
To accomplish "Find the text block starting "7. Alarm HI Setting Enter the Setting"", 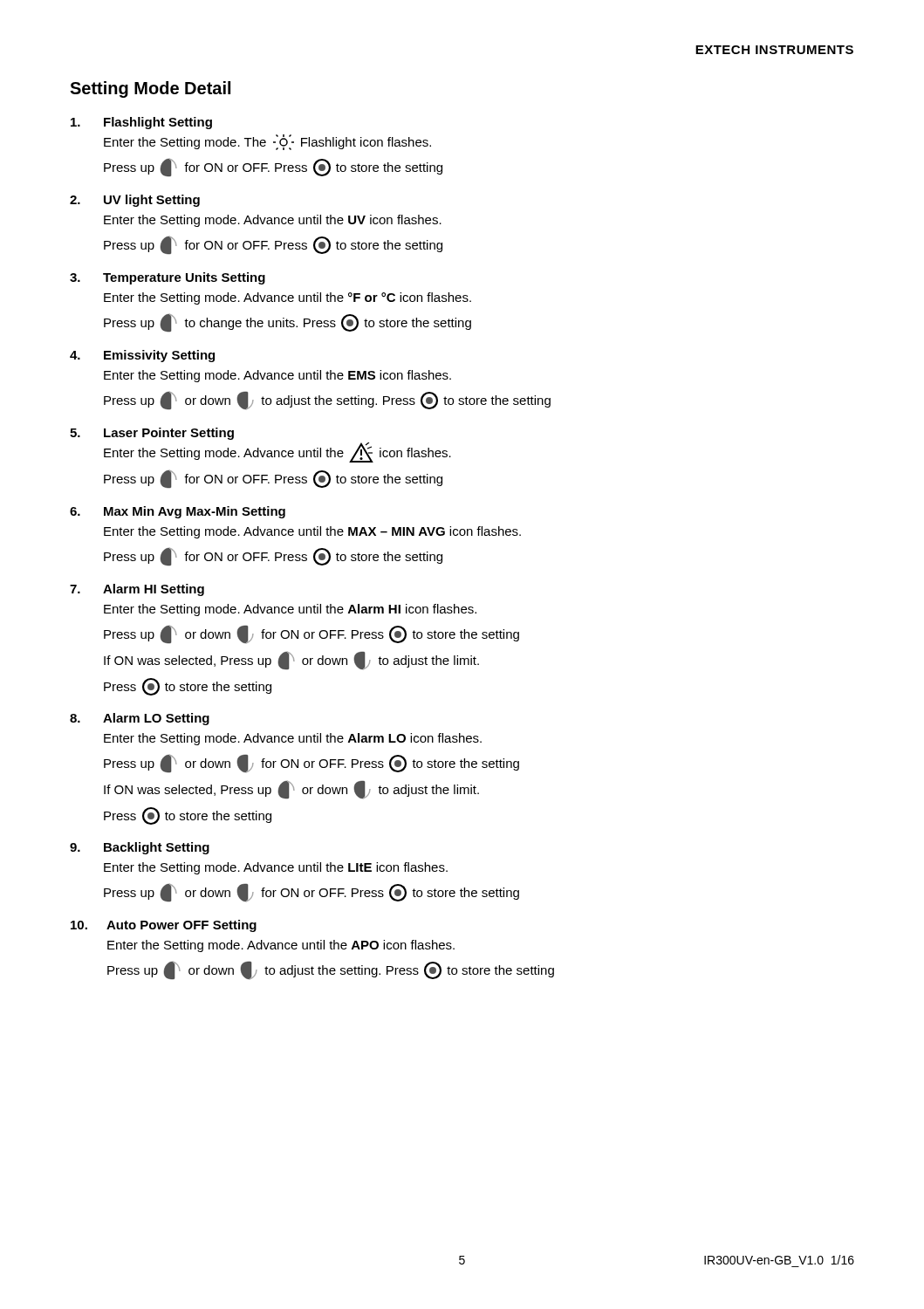I will coord(295,642).
